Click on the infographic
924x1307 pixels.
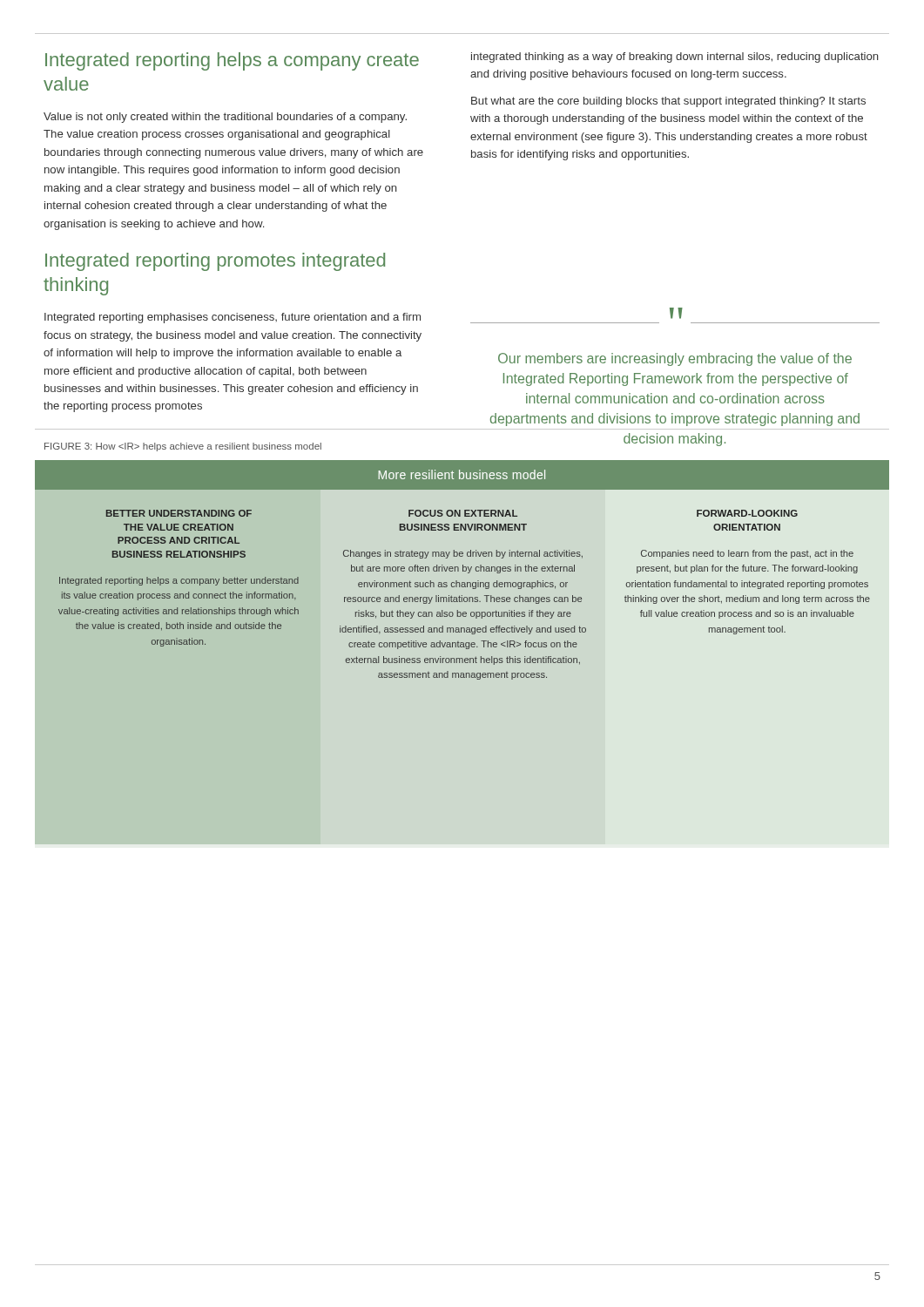pos(462,654)
